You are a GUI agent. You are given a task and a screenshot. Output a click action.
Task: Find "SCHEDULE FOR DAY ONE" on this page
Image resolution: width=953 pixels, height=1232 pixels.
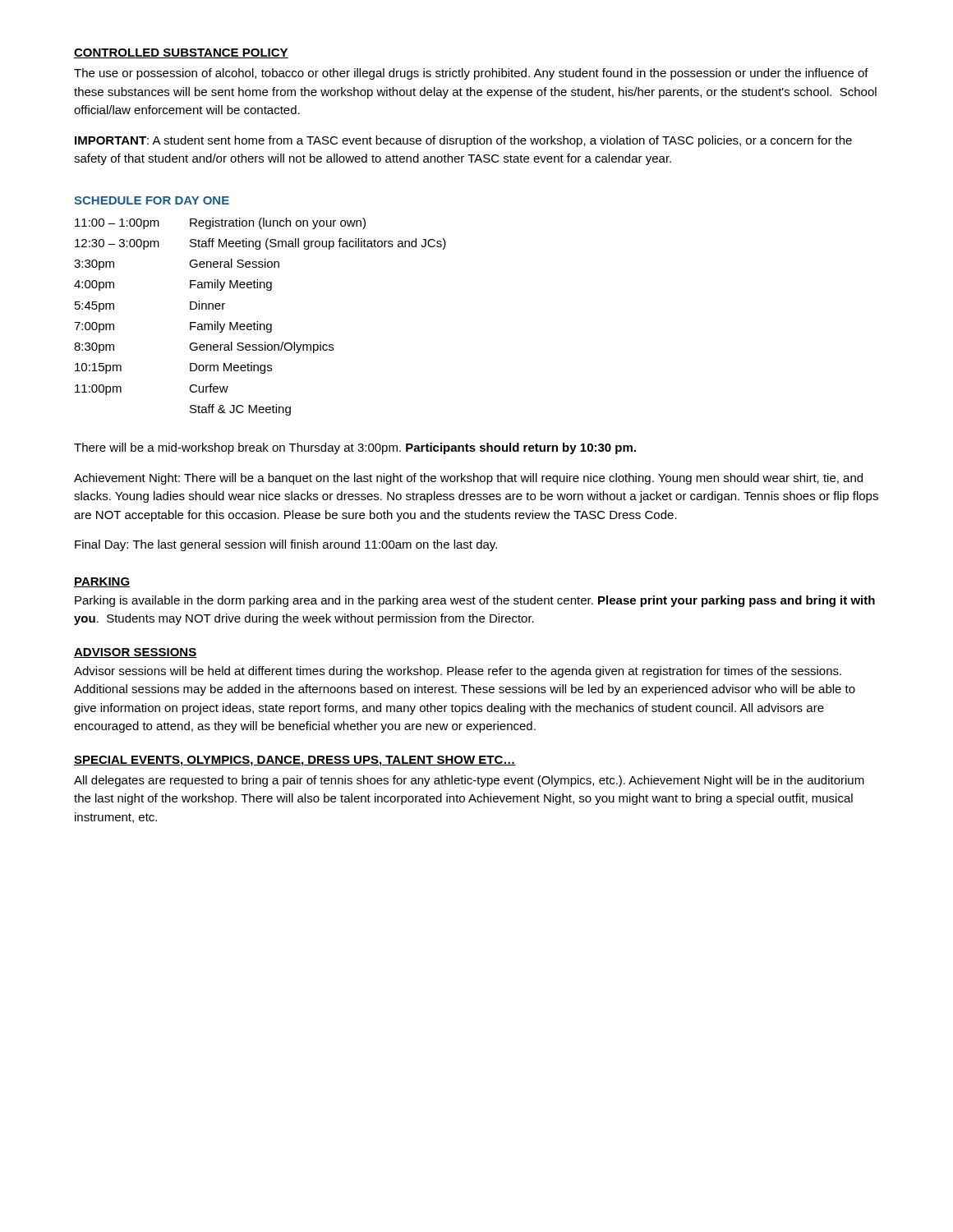(152, 200)
